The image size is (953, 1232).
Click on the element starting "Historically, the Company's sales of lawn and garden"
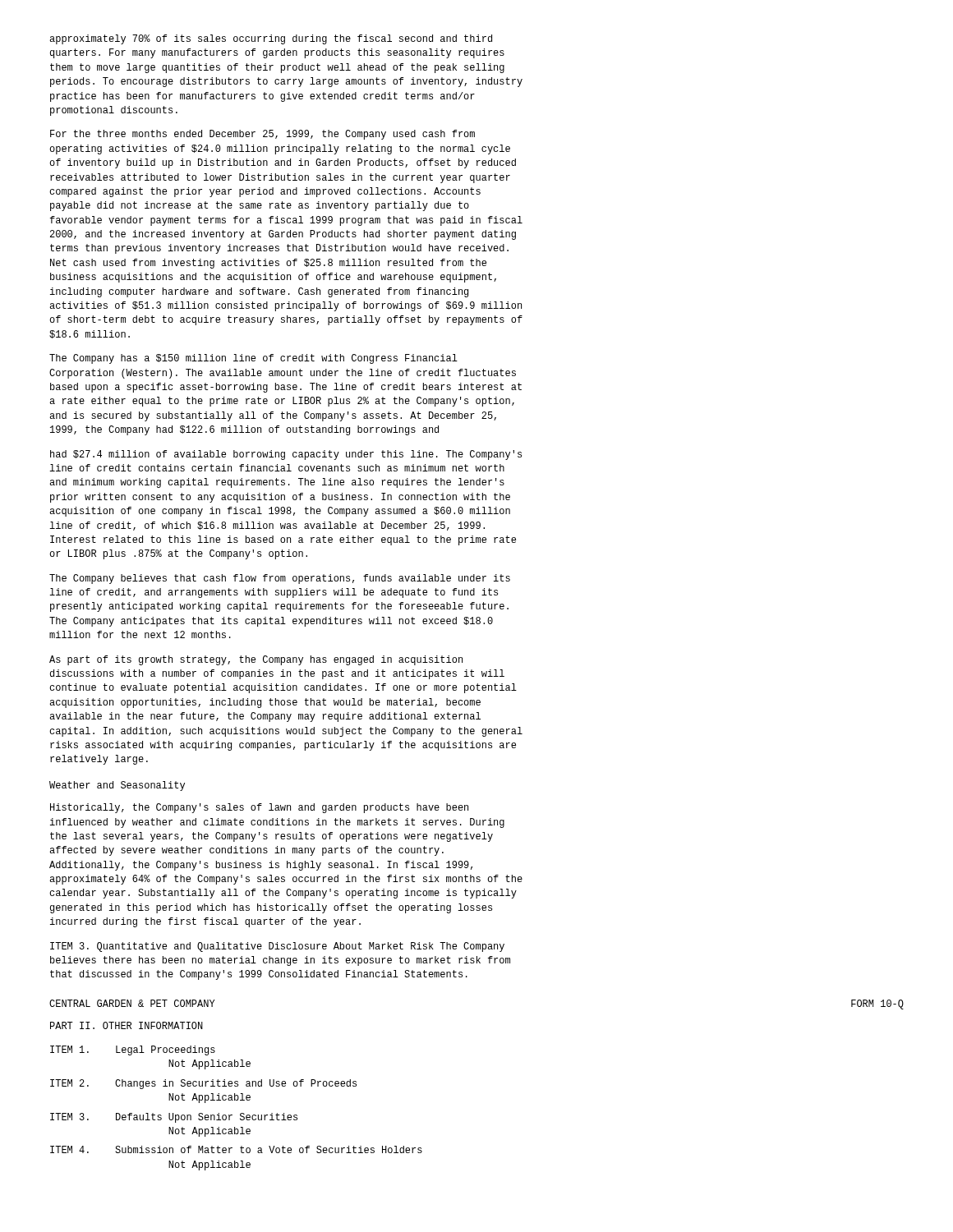286,865
